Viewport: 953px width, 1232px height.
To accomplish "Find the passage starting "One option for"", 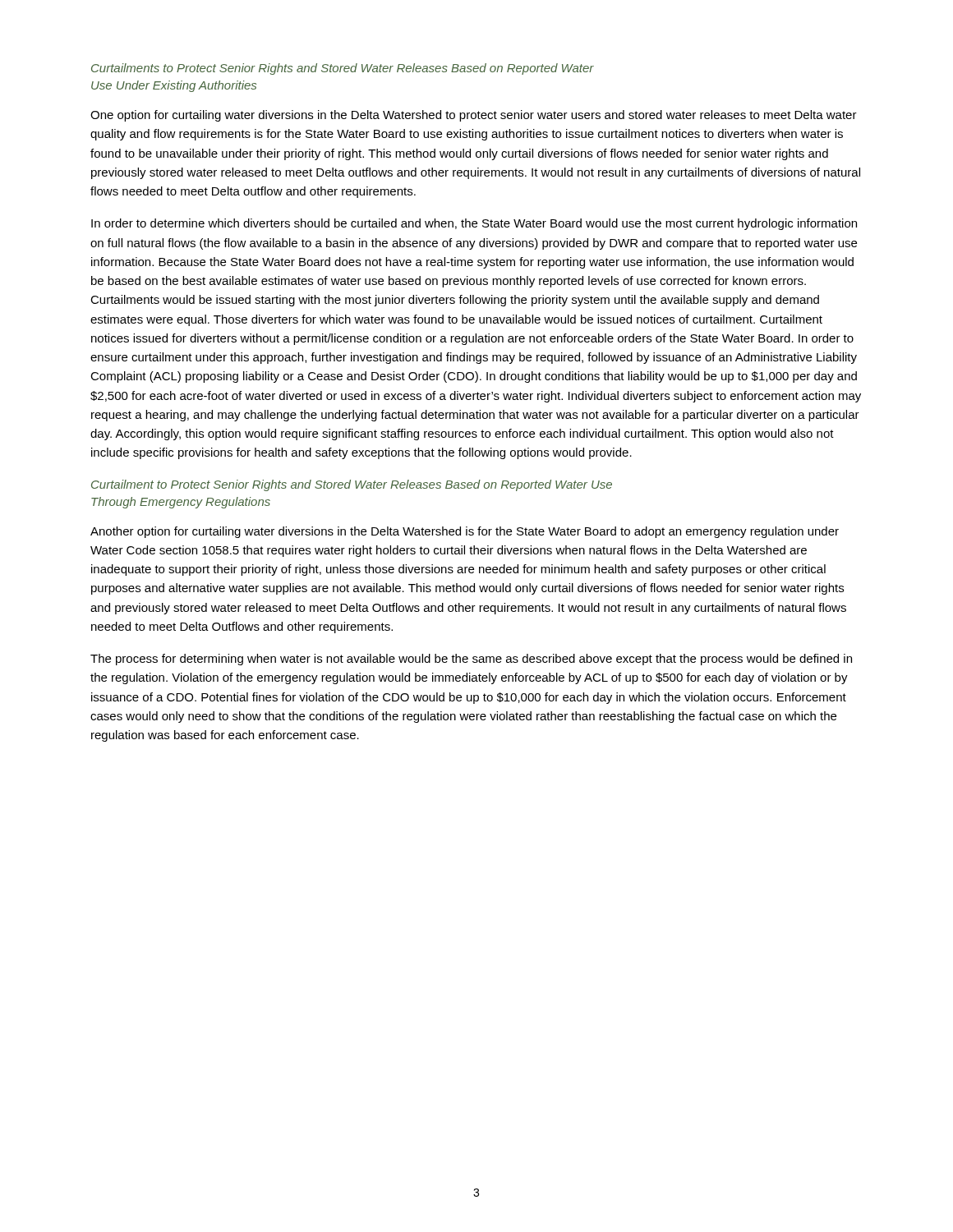I will pos(476,153).
